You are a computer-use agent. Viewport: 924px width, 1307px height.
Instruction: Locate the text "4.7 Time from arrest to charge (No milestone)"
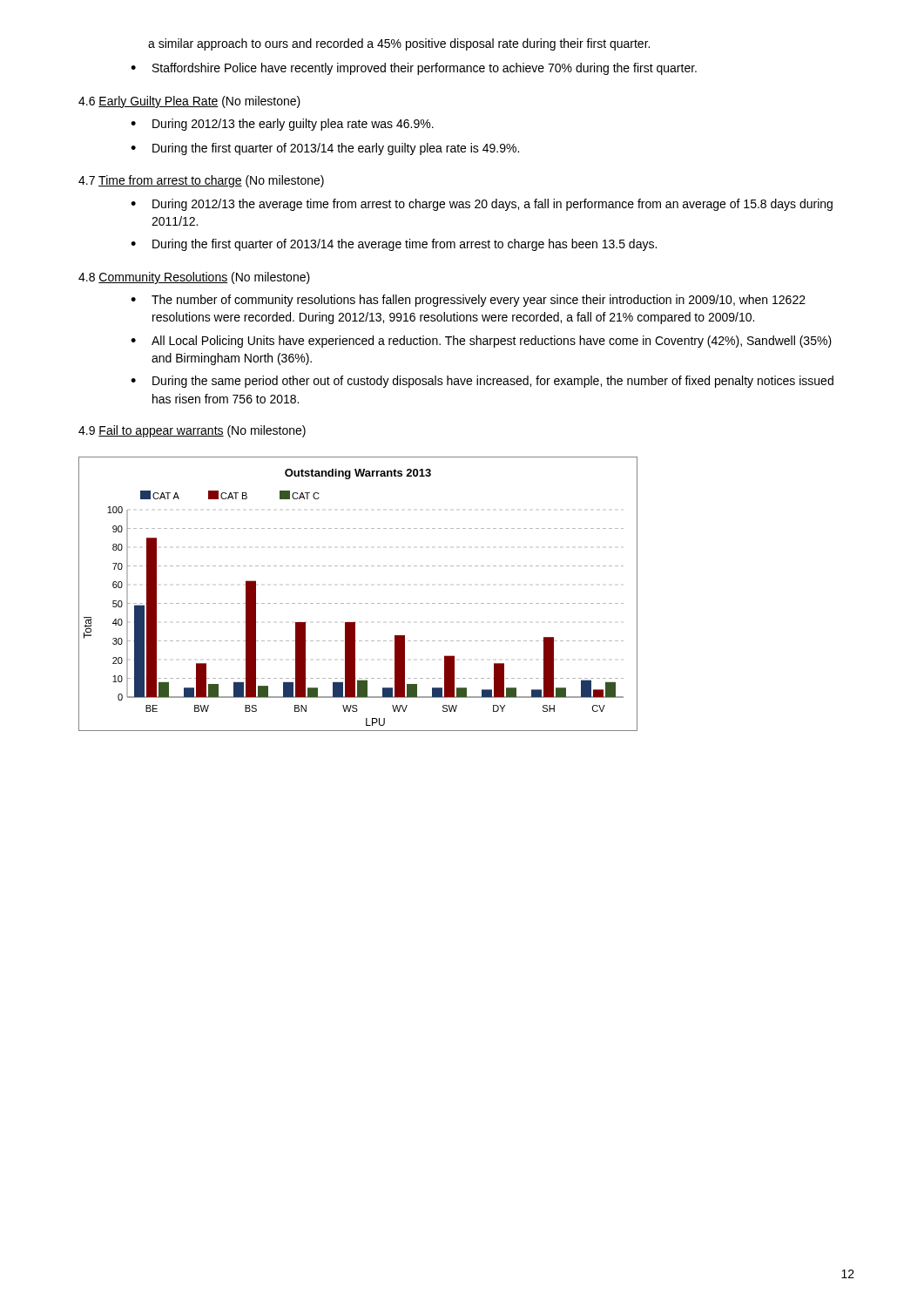click(201, 181)
